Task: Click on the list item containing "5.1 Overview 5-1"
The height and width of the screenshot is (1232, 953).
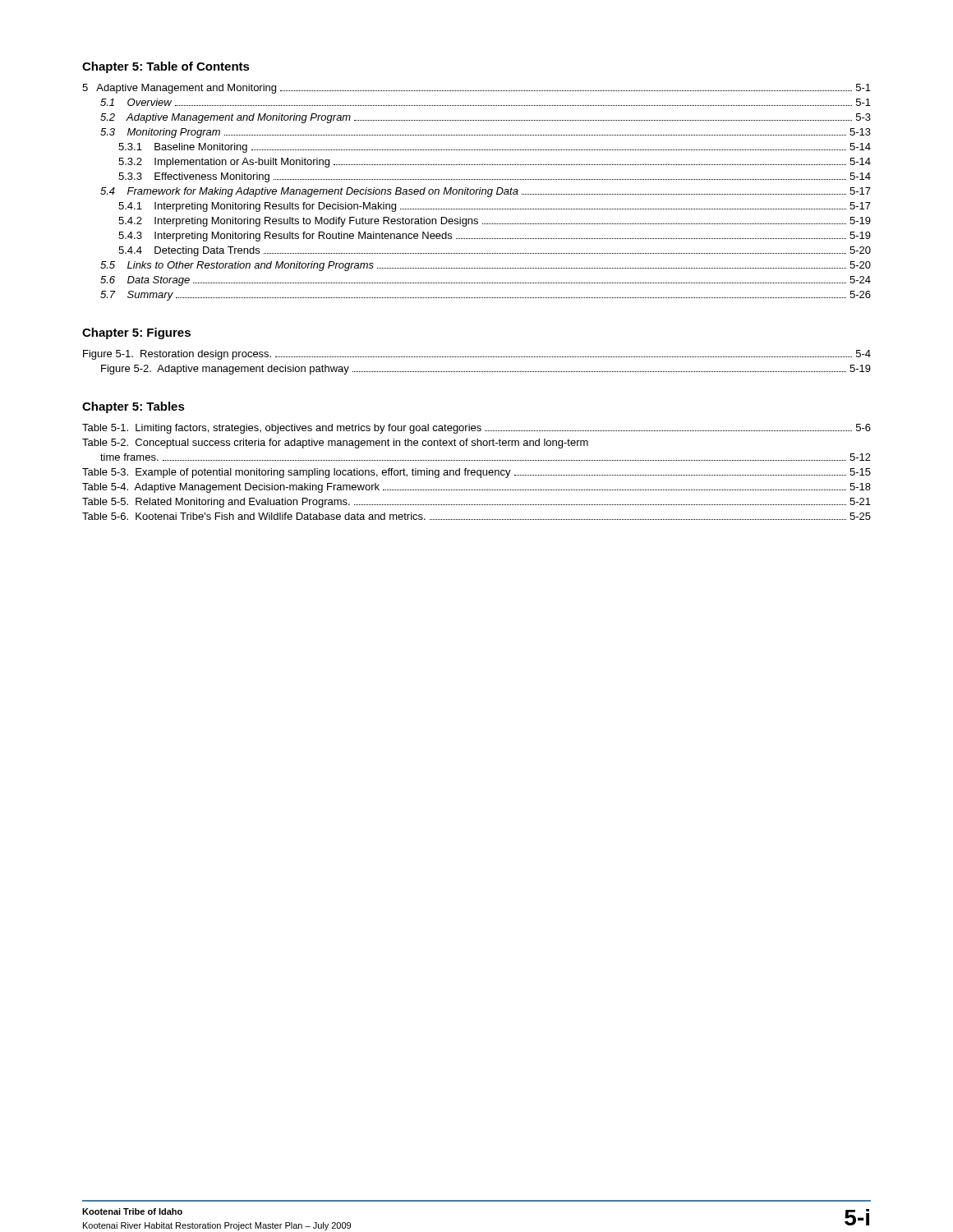Action: coord(486,102)
